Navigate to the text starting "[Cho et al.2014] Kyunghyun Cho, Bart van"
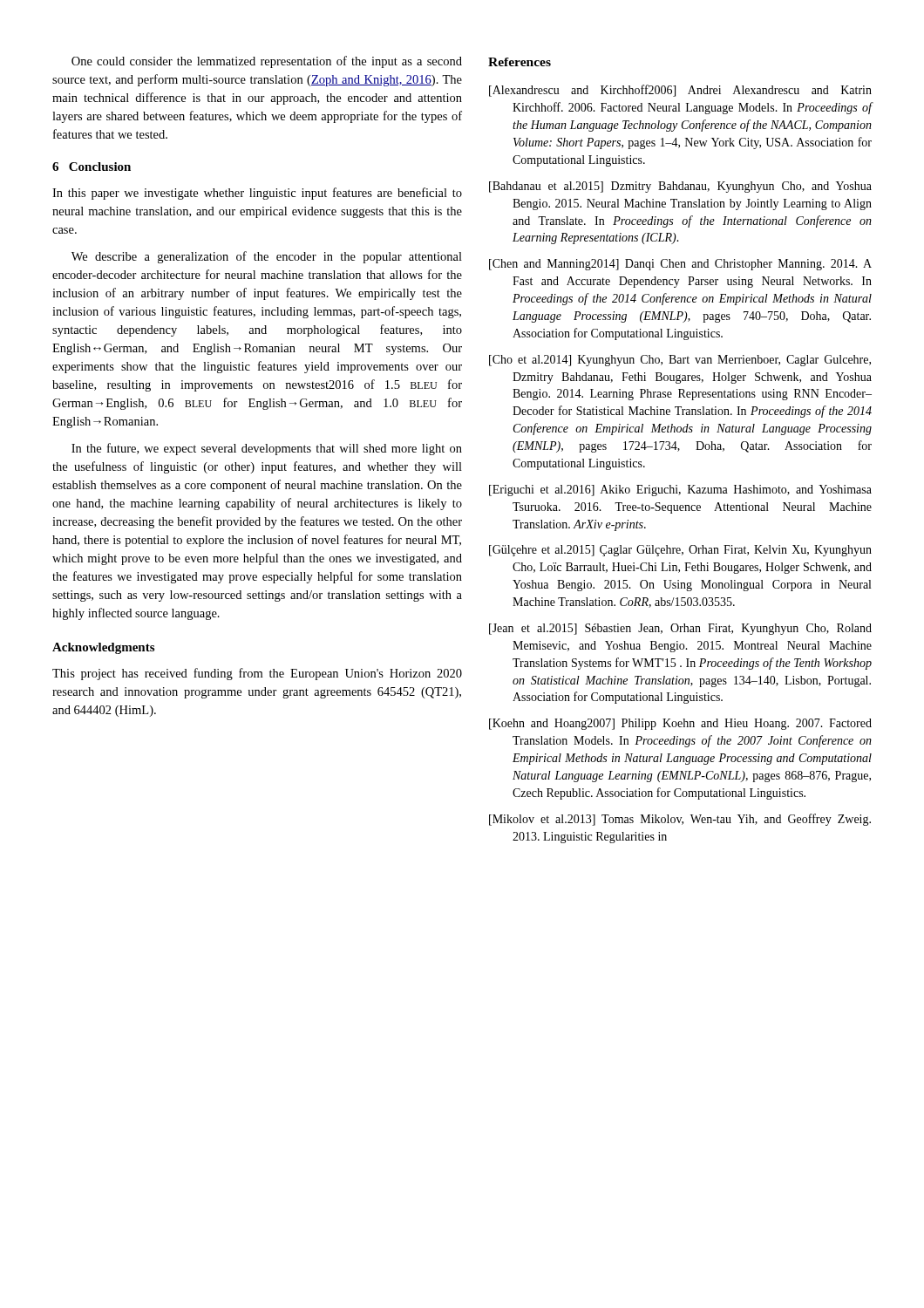Viewport: 924px width, 1308px height. [x=680, y=412]
